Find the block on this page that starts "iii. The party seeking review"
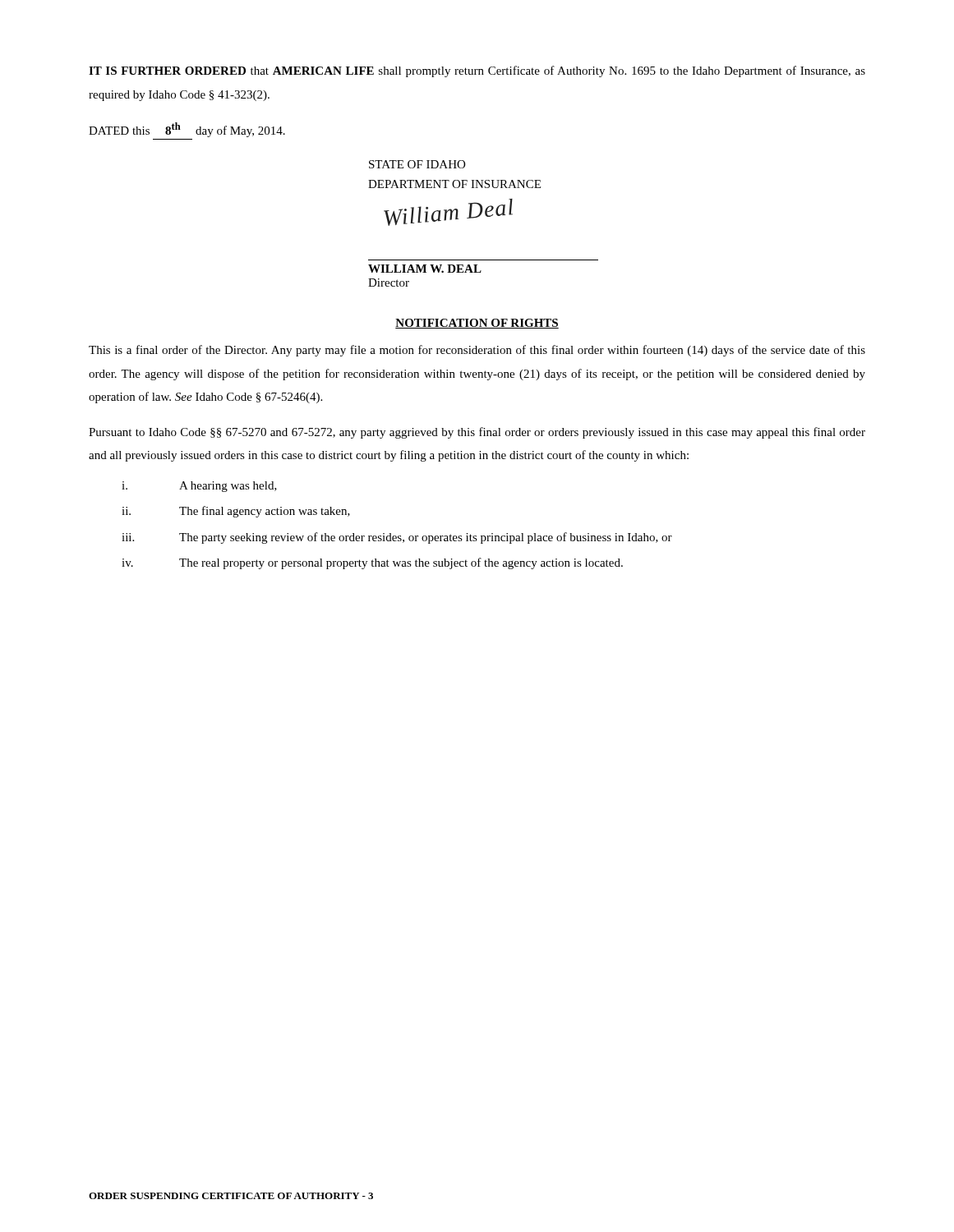This screenshot has height=1232, width=954. tap(477, 537)
